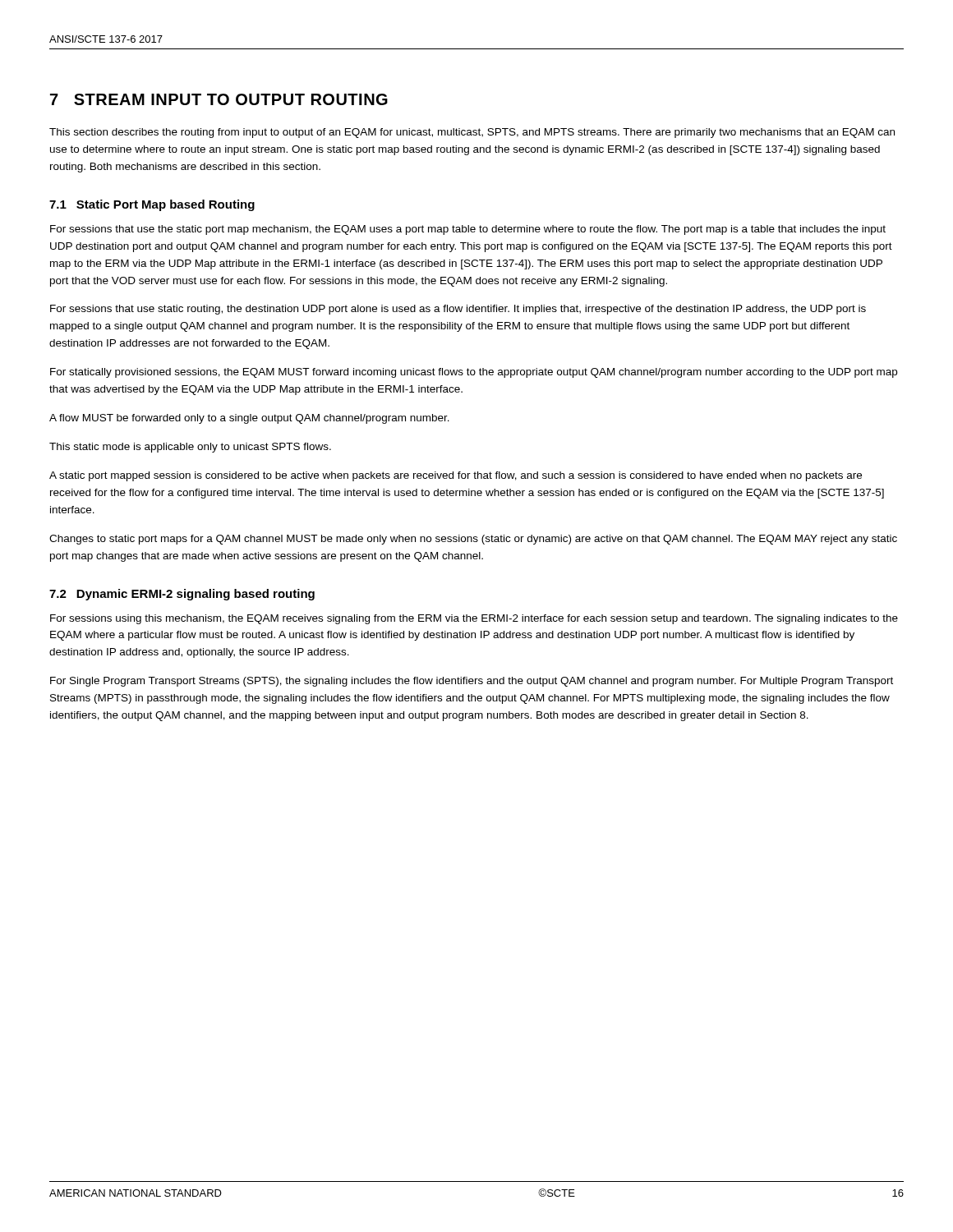This screenshot has height=1232, width=953.
Task: Find the section header containing "7.2Dynamic ERMI-2 signaling based"
Action: [x=182, y=593]
